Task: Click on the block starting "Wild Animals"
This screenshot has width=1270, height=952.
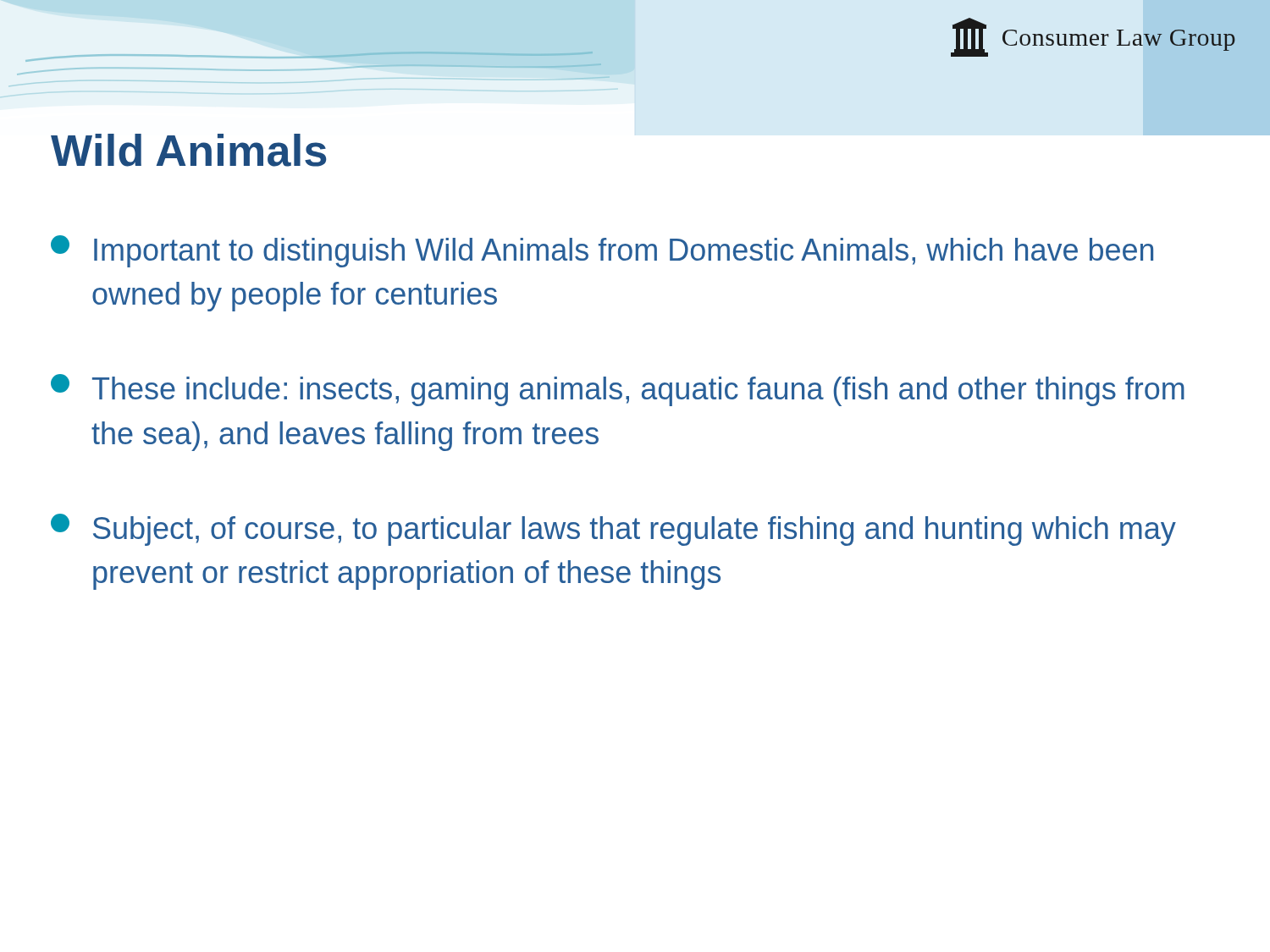Action: tap(190, 151)
